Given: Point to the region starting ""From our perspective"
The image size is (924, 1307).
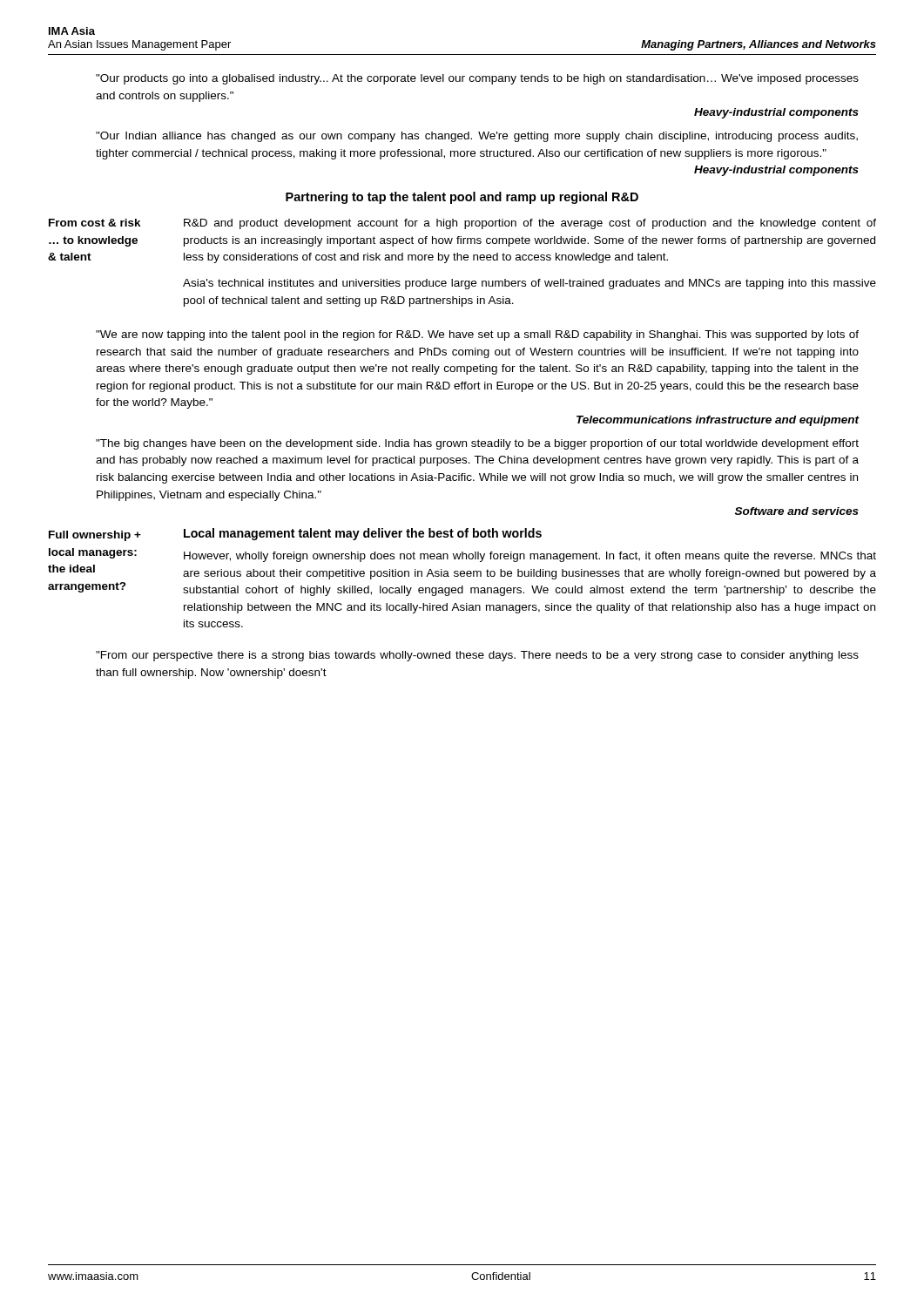Looking at the screenshot, I should coord(477,663).
